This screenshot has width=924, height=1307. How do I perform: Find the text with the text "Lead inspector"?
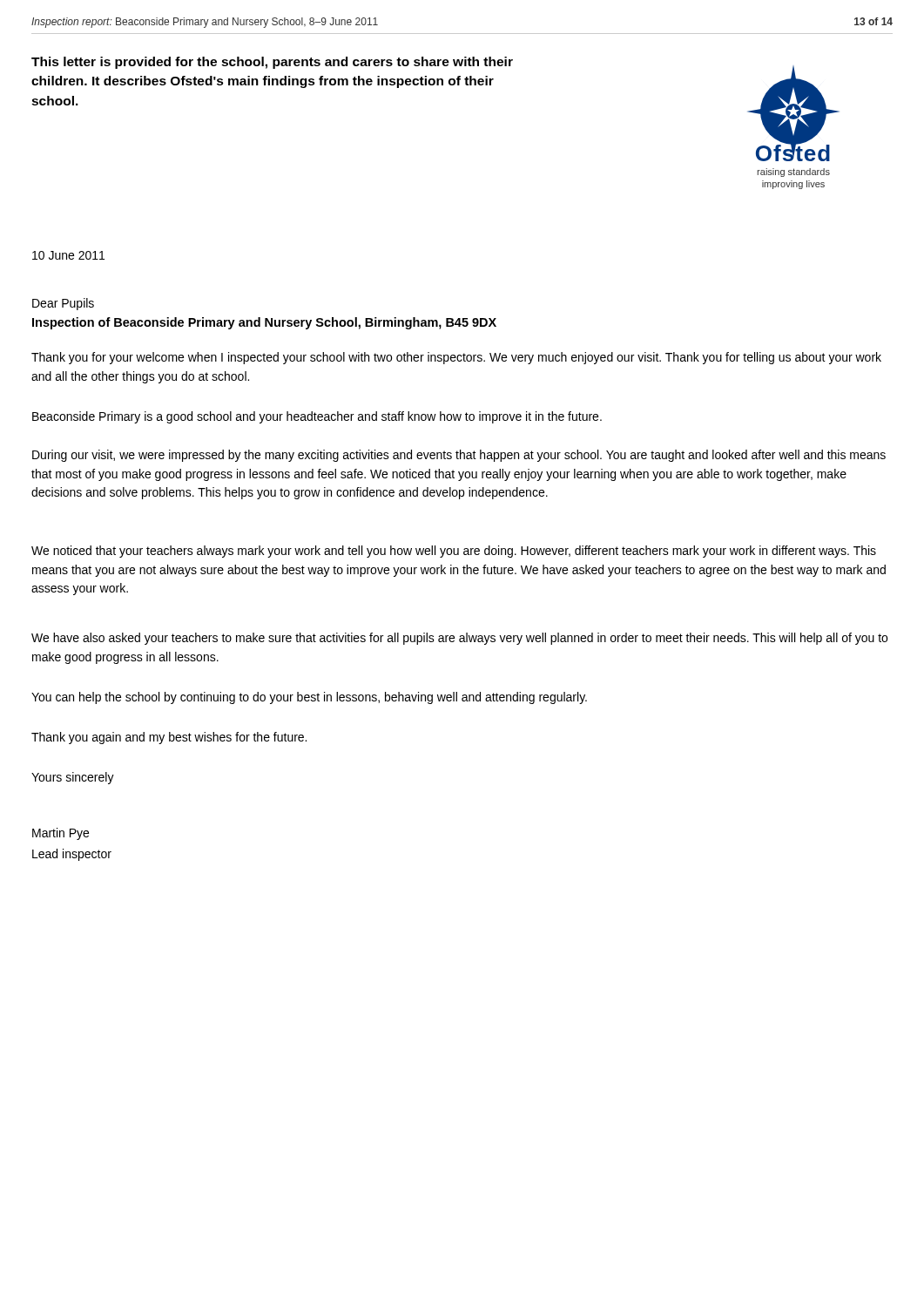tap(71, 854)
